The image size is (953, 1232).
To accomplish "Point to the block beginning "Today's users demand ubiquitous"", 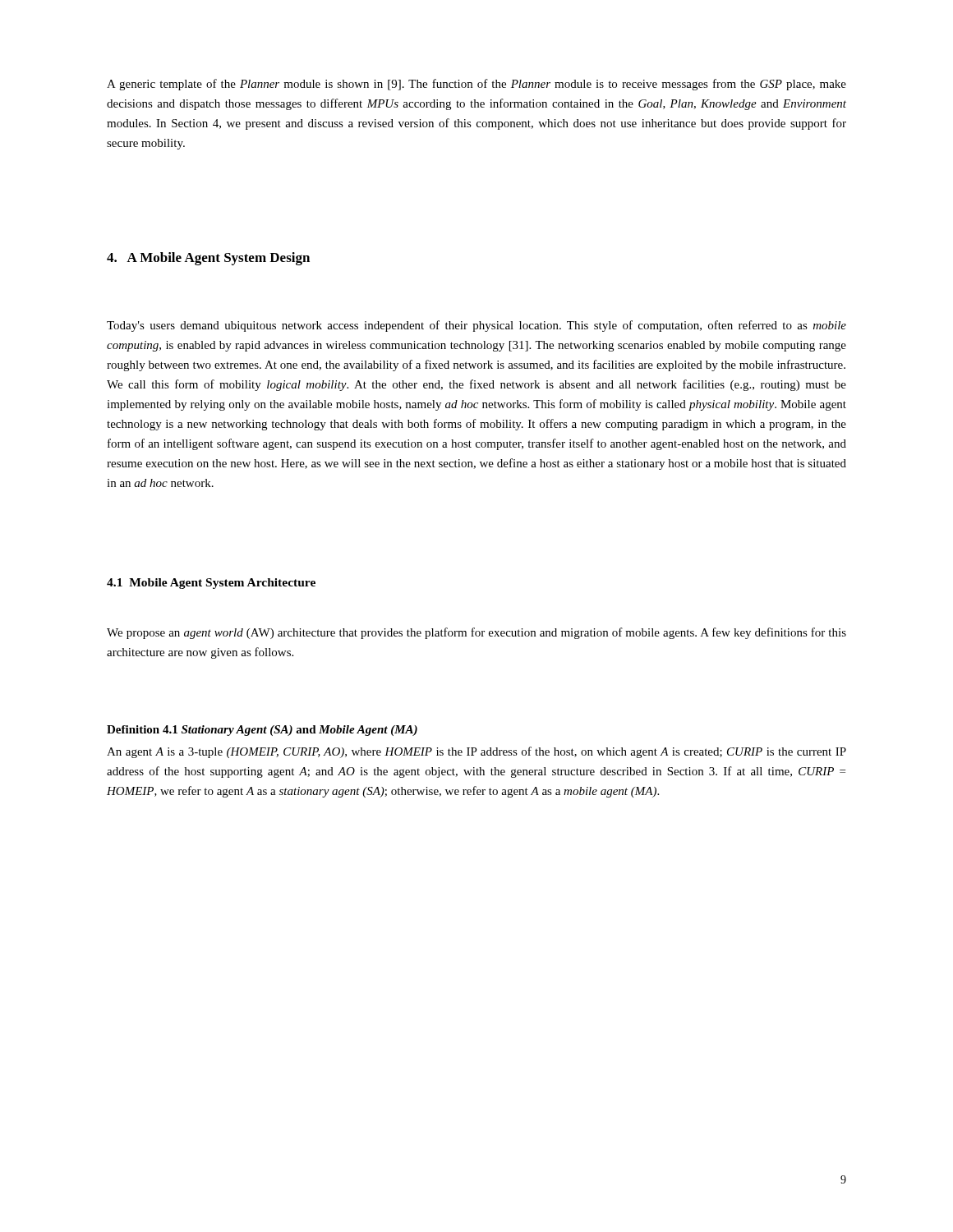I will tap(476, 404).
